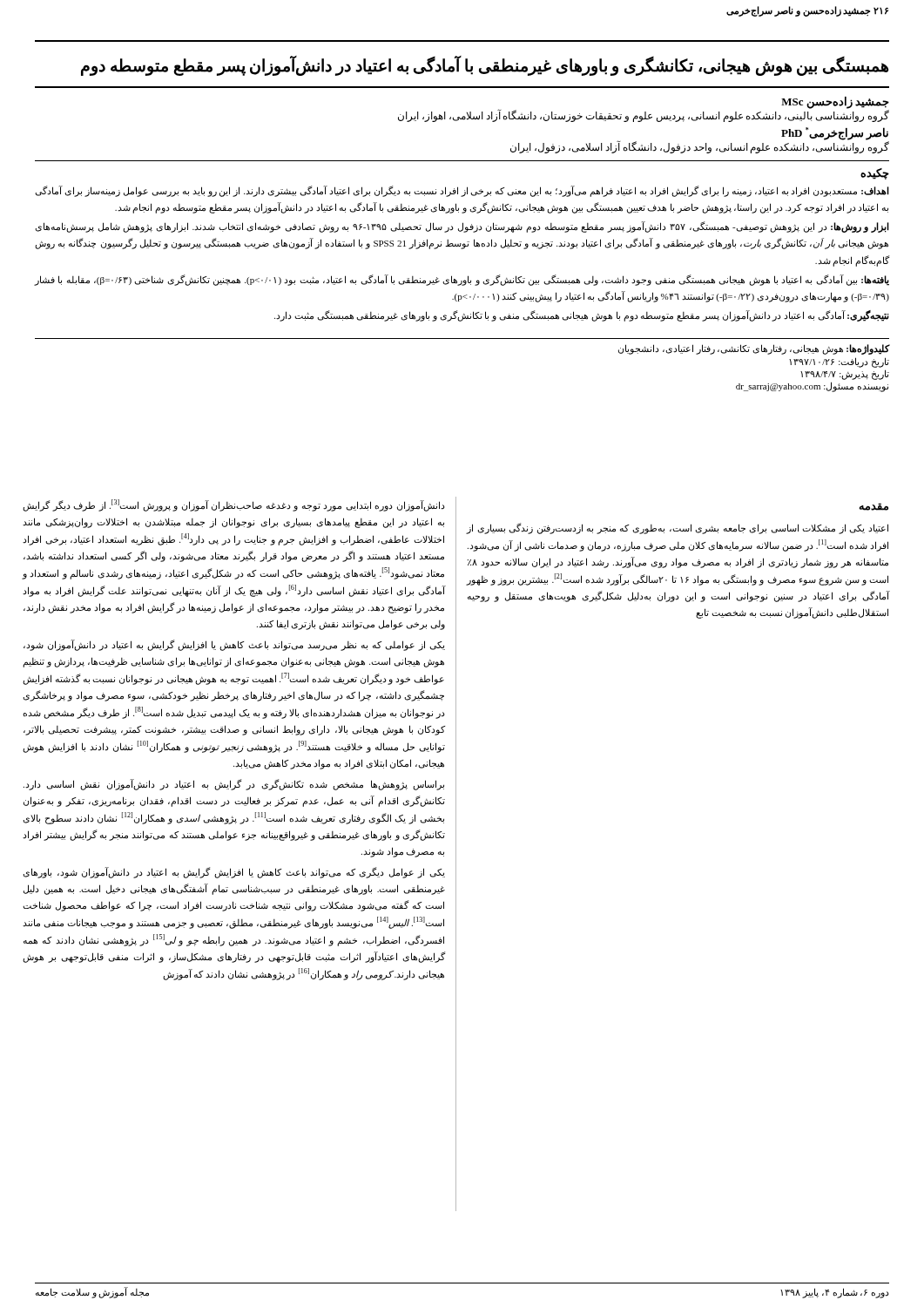Click on the text block with the text "جمشید زاده‌حسن MSc"

pos(462,124)
